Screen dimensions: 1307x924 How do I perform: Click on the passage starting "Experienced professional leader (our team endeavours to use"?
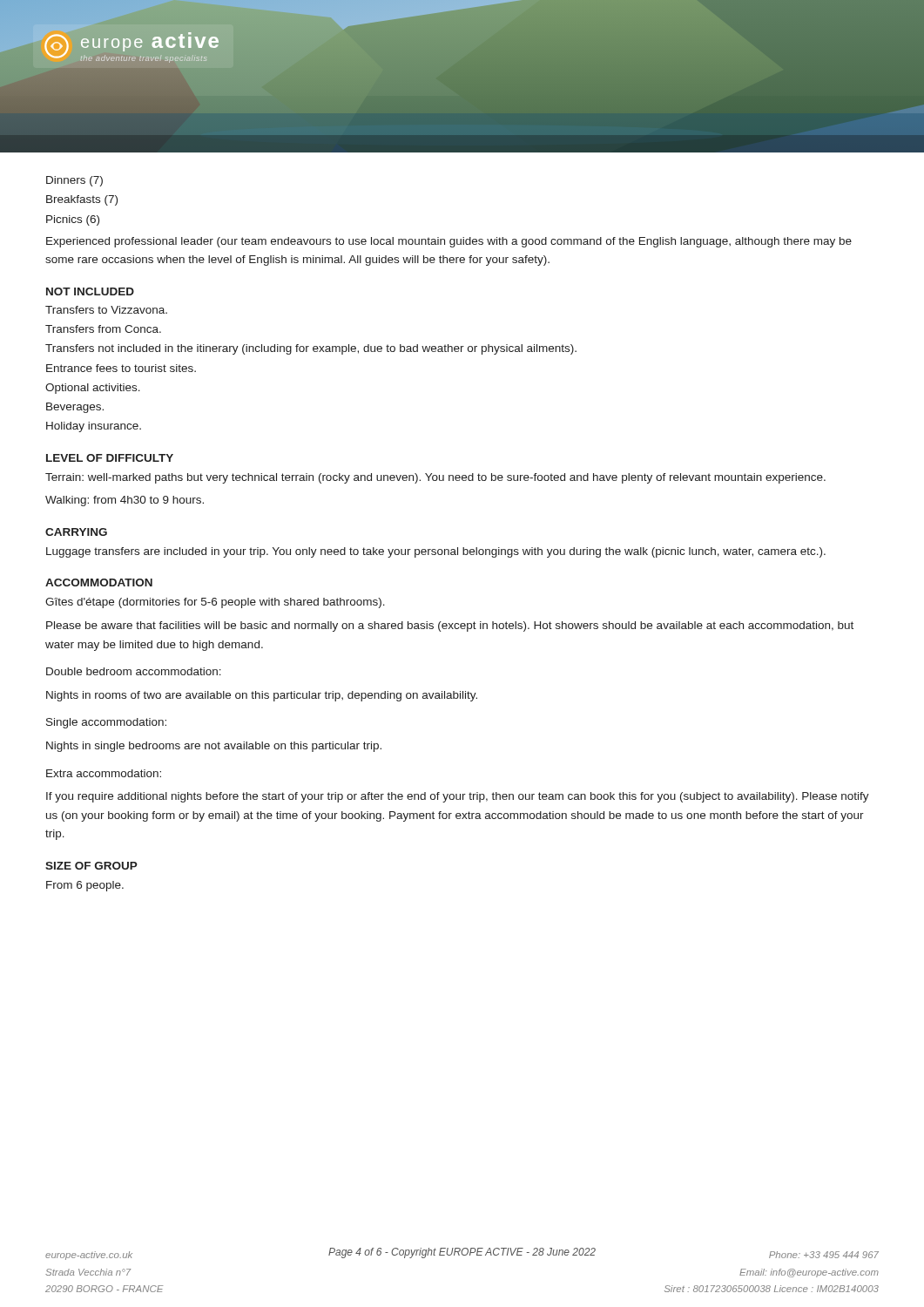click(449, 250)
